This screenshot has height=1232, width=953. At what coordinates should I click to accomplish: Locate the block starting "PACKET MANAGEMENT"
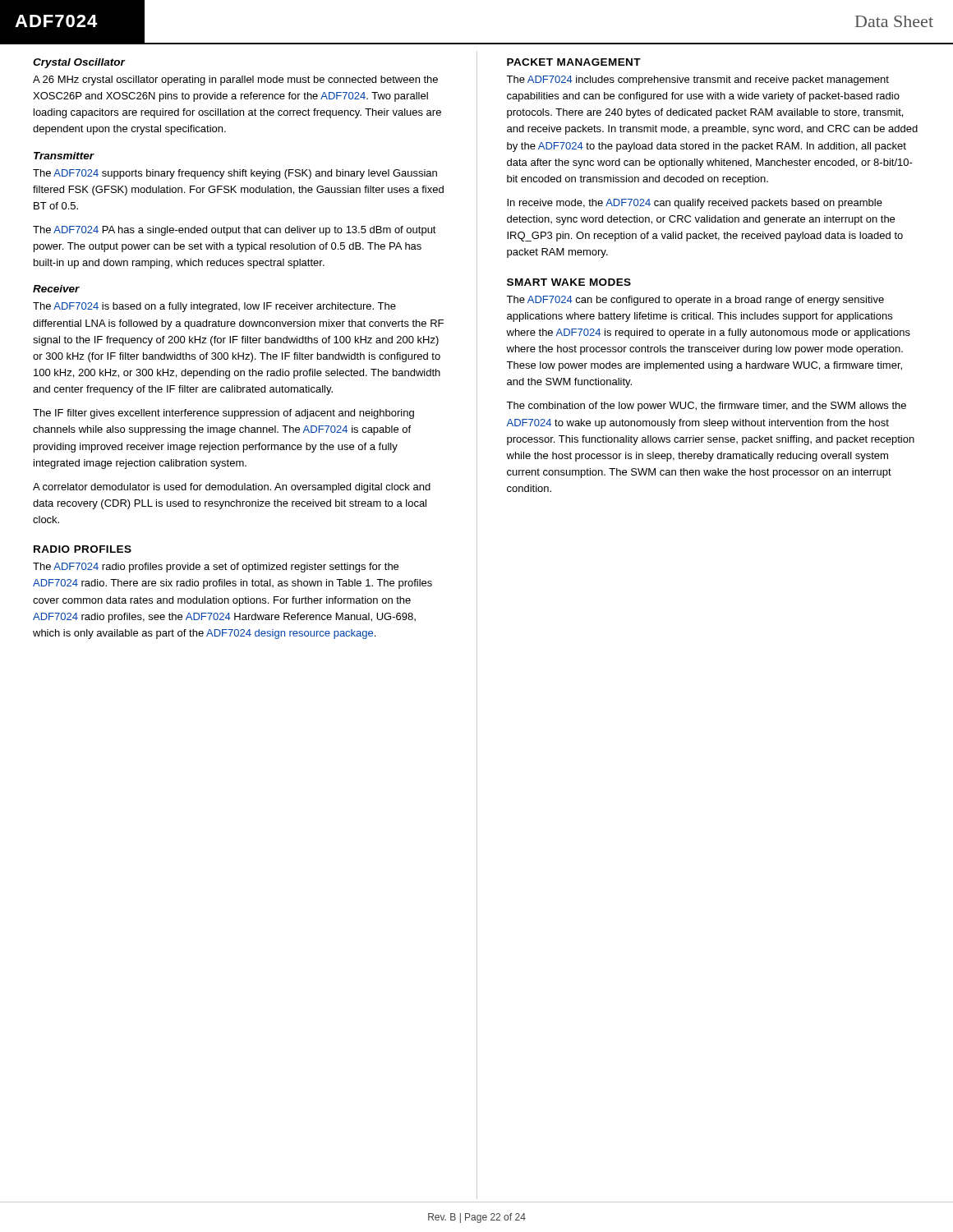point(574,62)
